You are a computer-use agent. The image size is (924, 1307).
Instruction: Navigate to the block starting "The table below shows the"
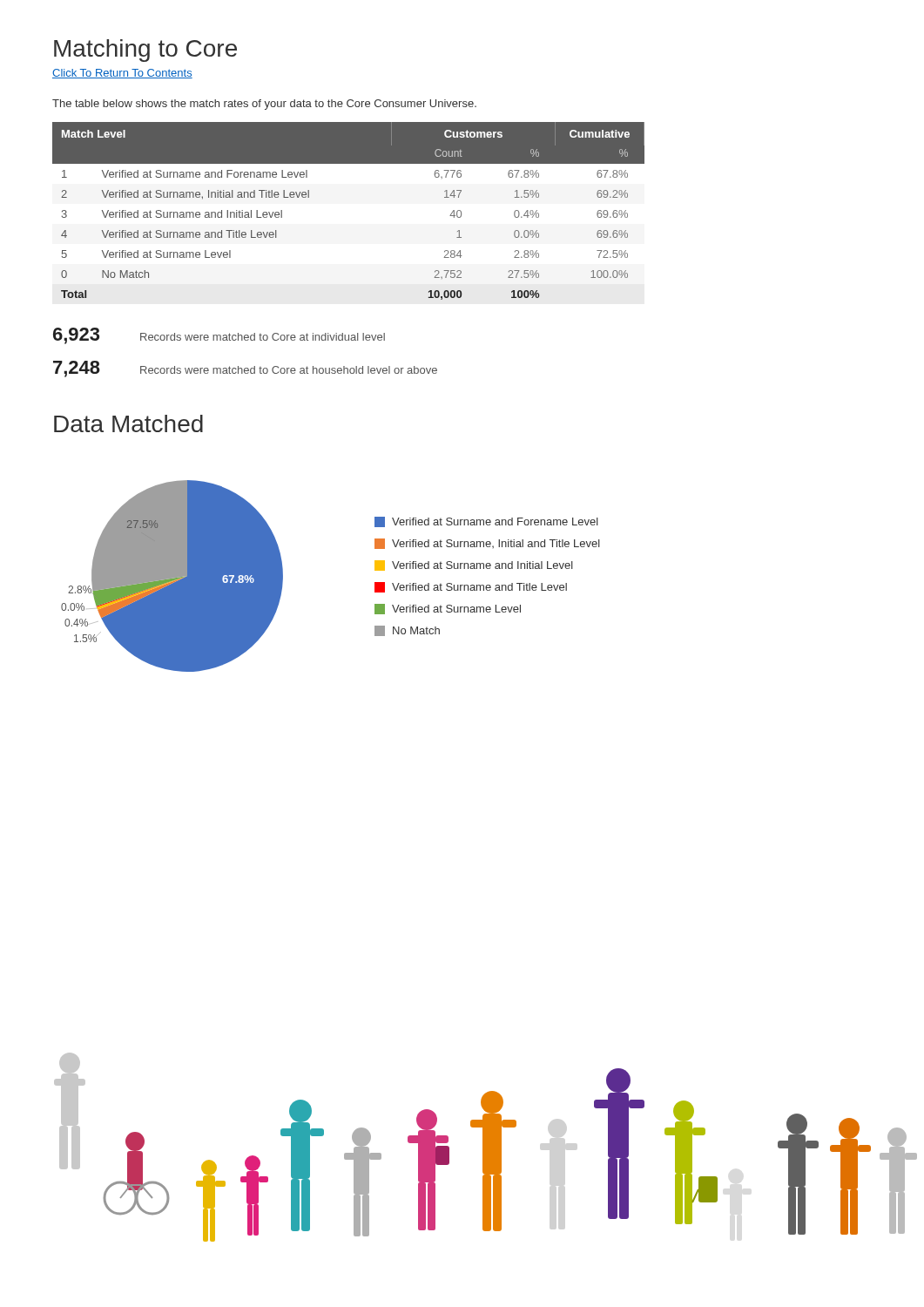coord(462,103)
